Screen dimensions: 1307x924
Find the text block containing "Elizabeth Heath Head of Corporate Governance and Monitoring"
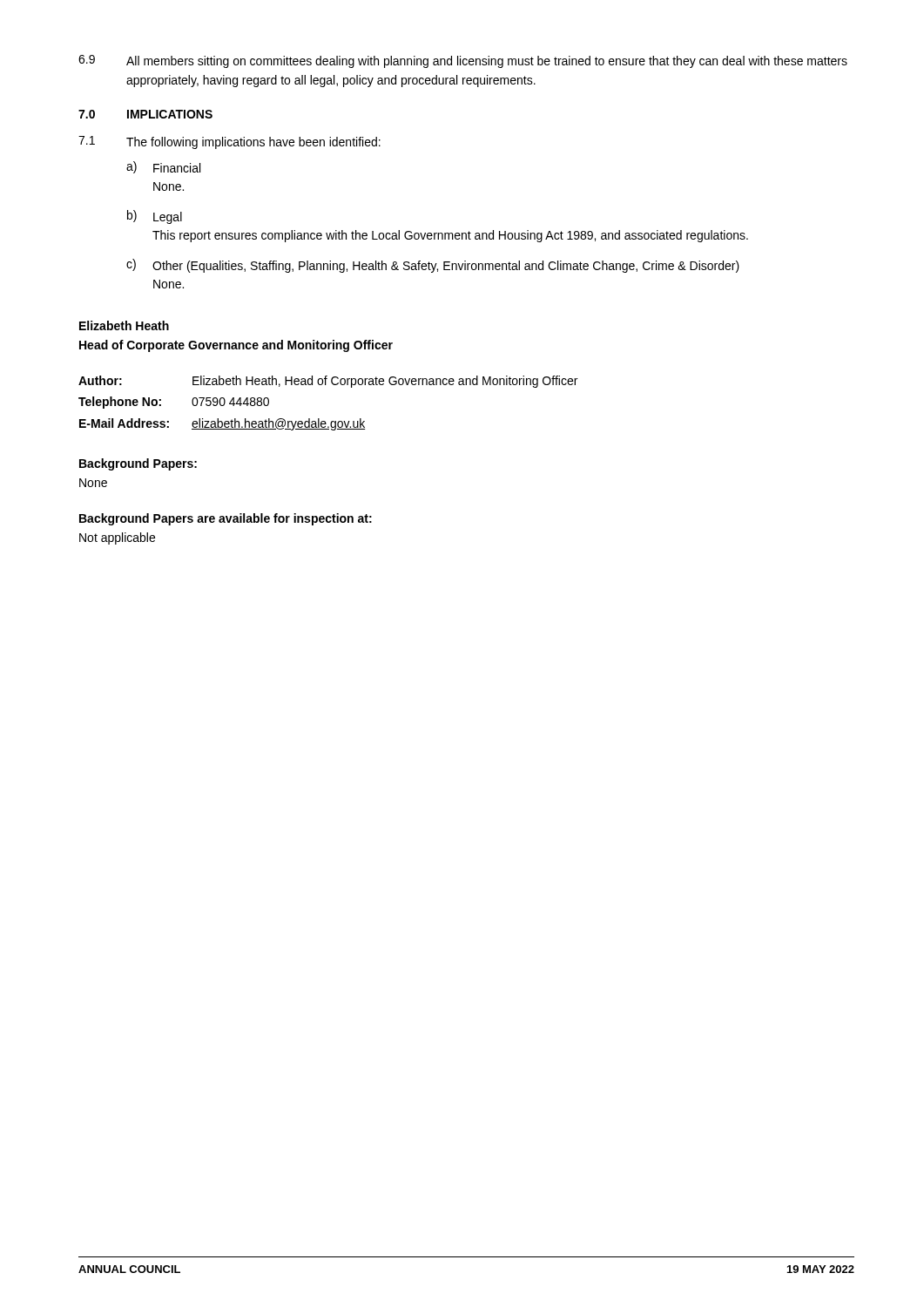pos(236,336)
